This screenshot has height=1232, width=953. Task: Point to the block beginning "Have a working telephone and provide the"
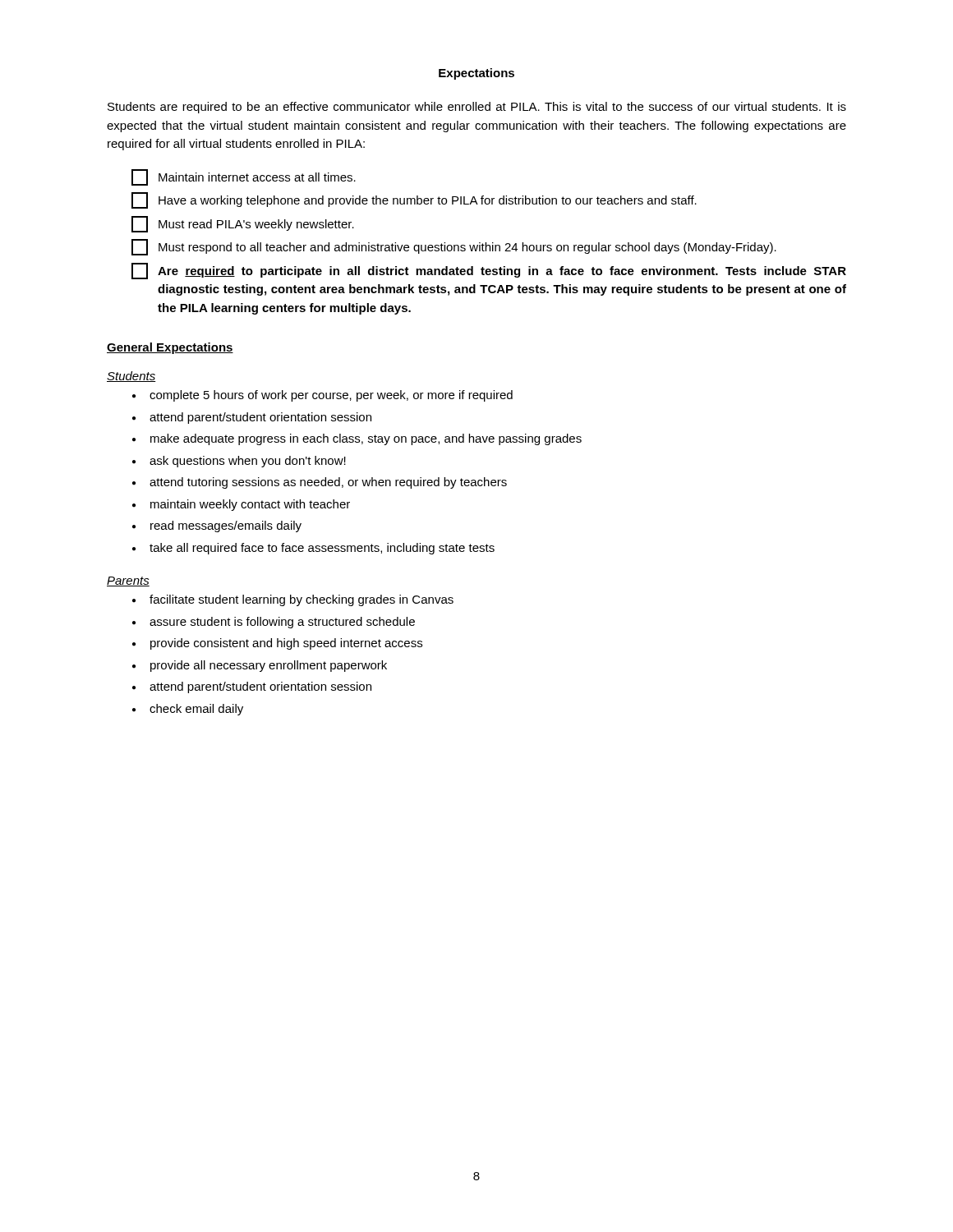(x=489, y=201)
